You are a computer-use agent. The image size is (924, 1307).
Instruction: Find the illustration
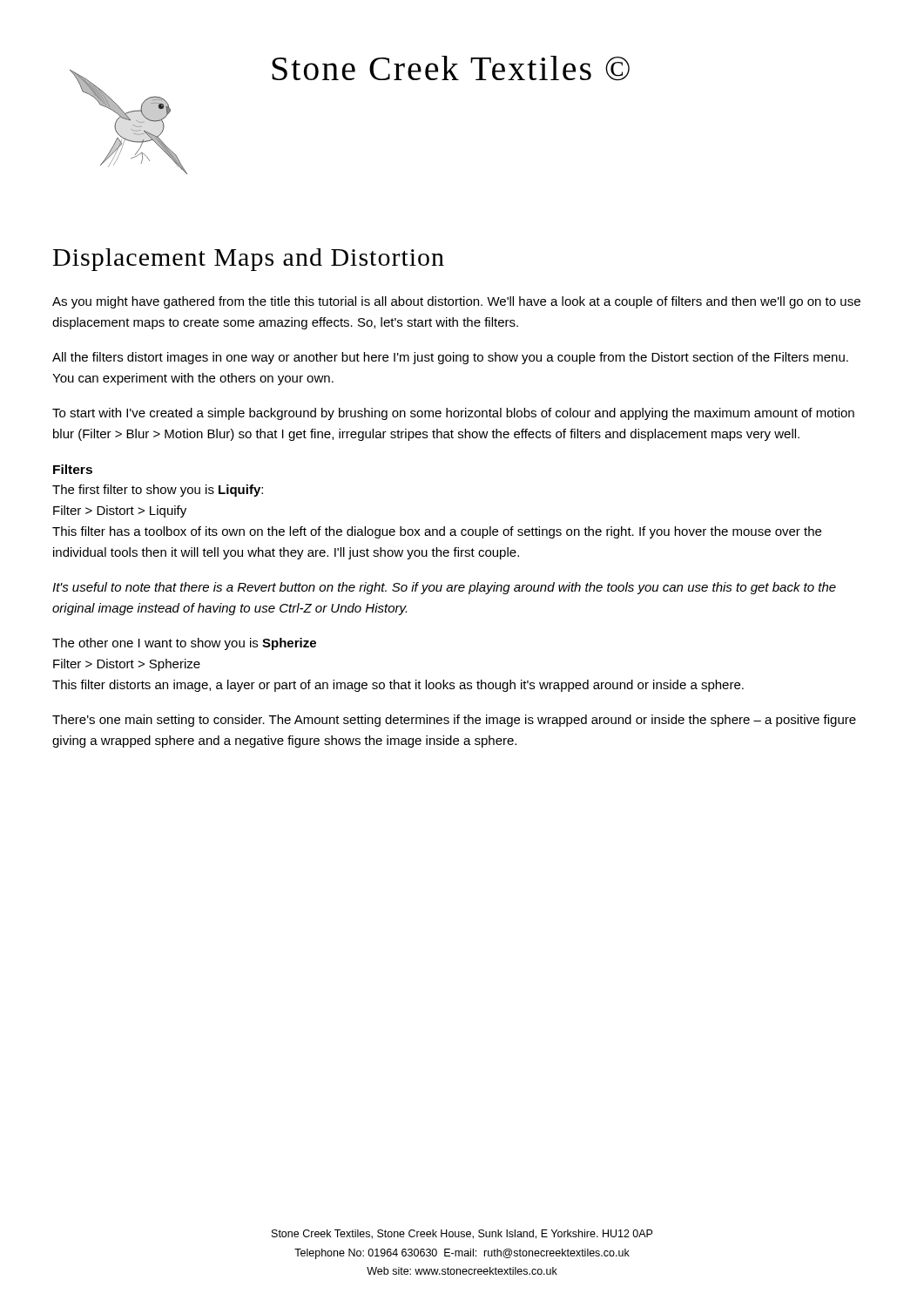click(x=135, y=109)
